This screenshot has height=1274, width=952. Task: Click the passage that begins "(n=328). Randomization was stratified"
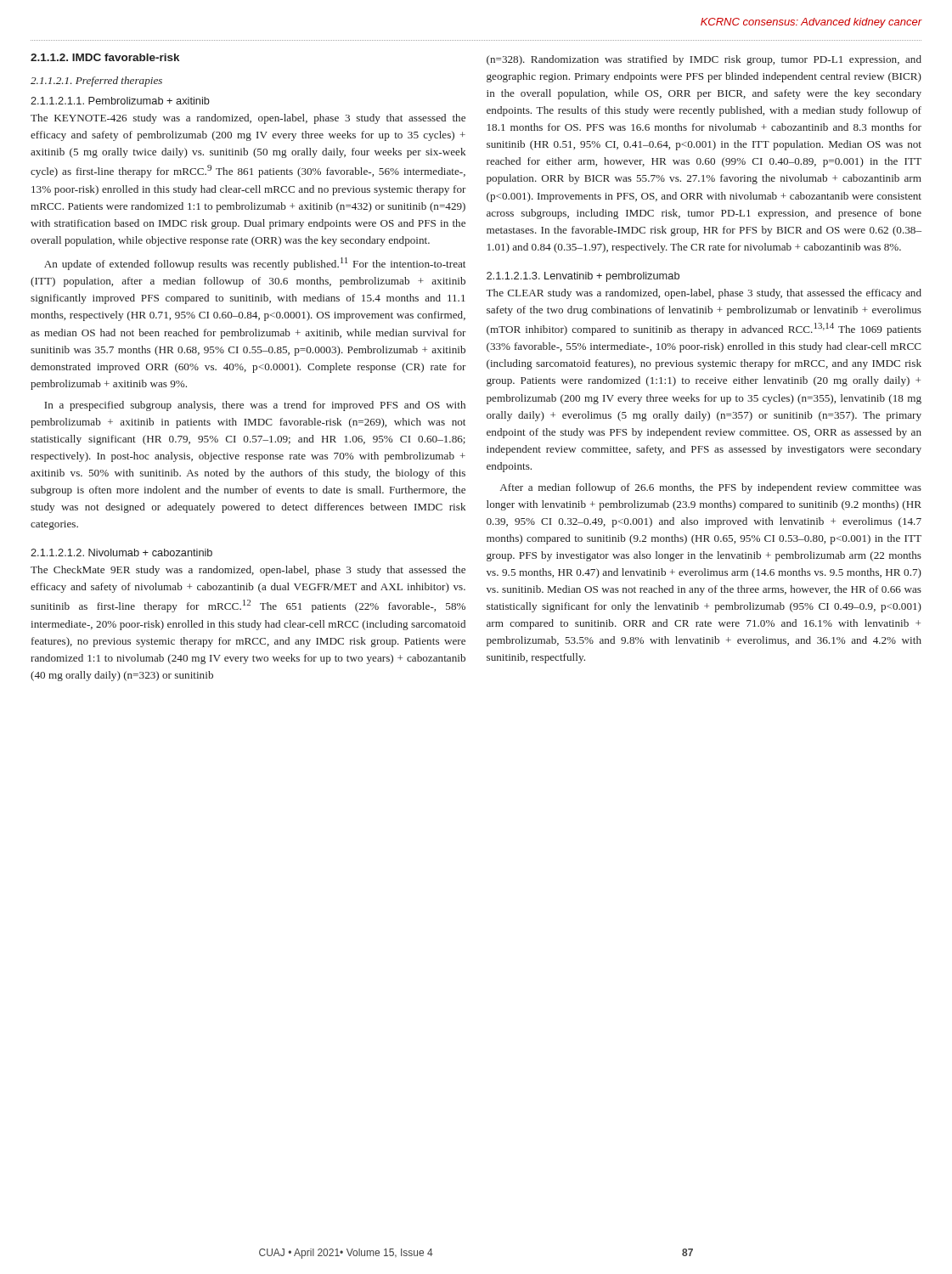(x=704, y=153)
